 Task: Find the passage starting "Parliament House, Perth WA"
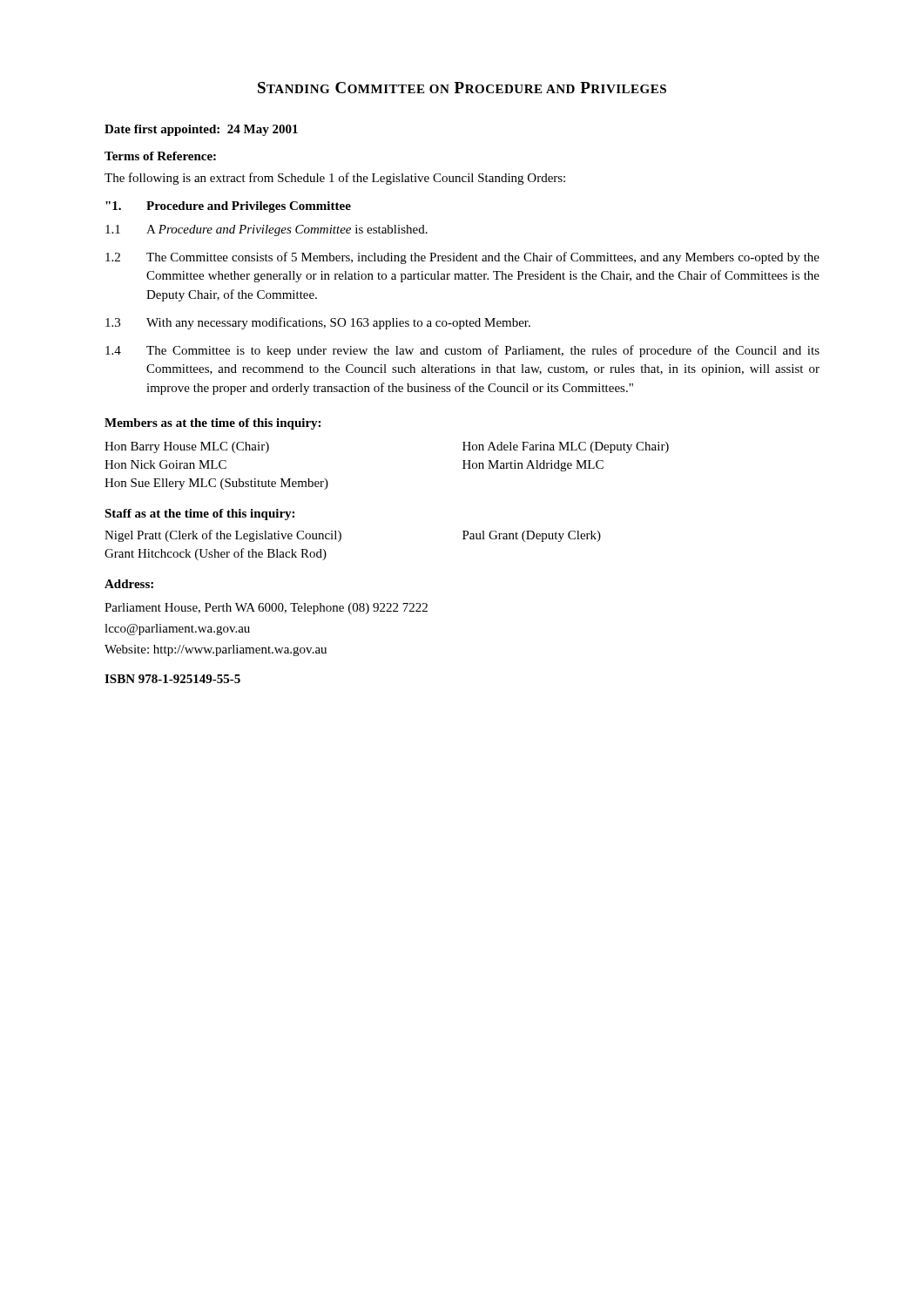coord(266,609)
